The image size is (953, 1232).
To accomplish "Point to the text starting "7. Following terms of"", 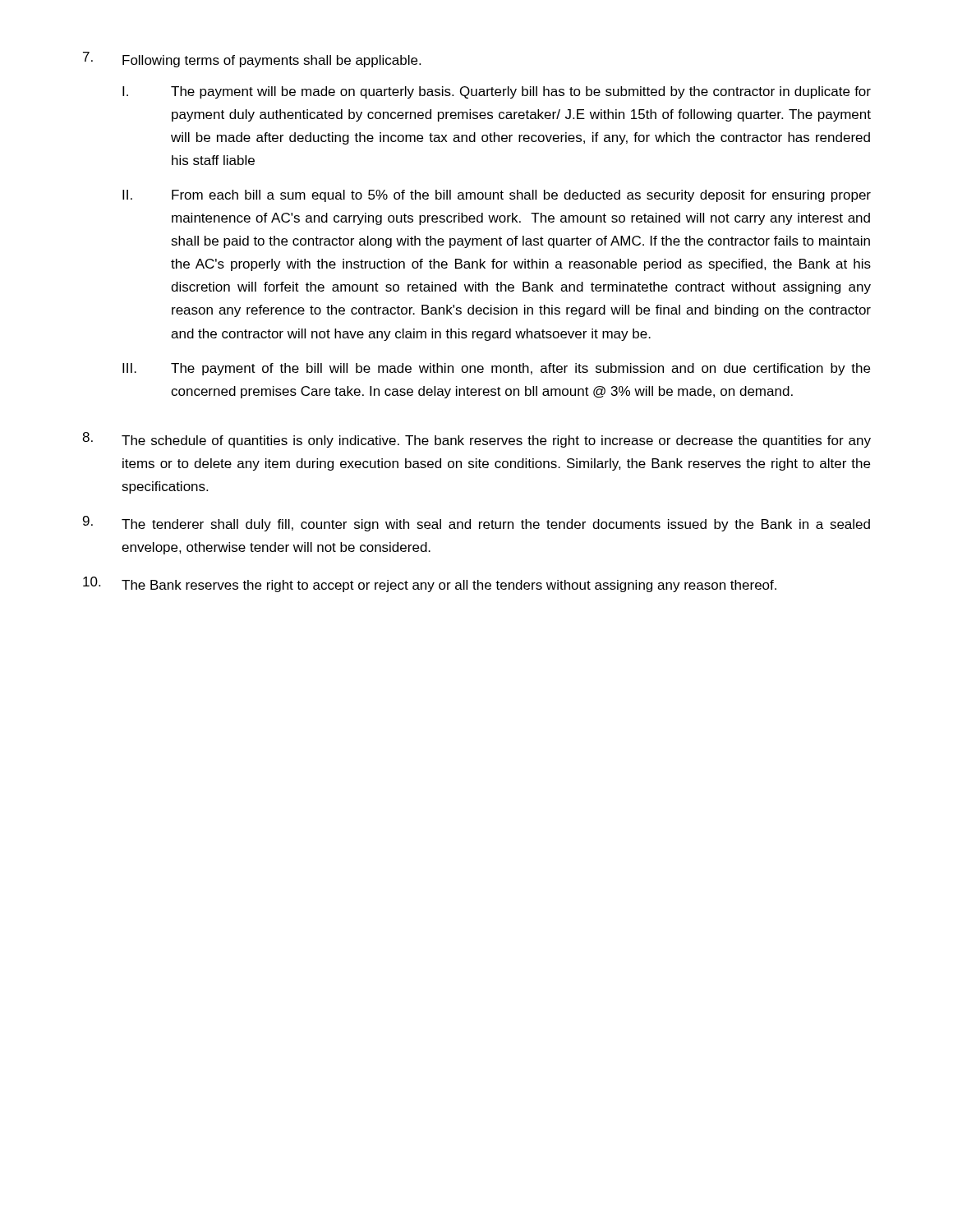I will (476, 232).
